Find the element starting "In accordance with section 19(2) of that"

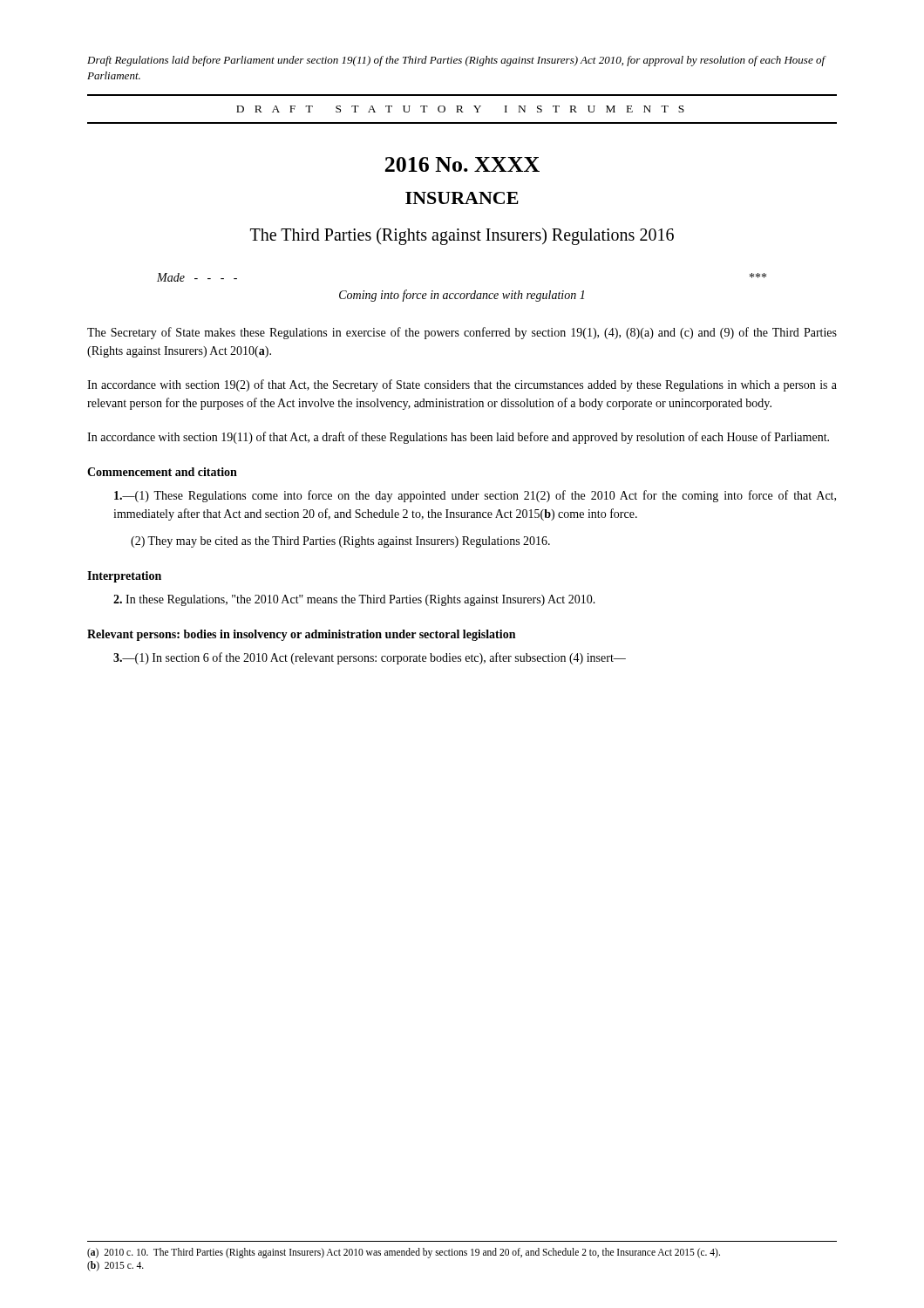click(x=462, y=394)
